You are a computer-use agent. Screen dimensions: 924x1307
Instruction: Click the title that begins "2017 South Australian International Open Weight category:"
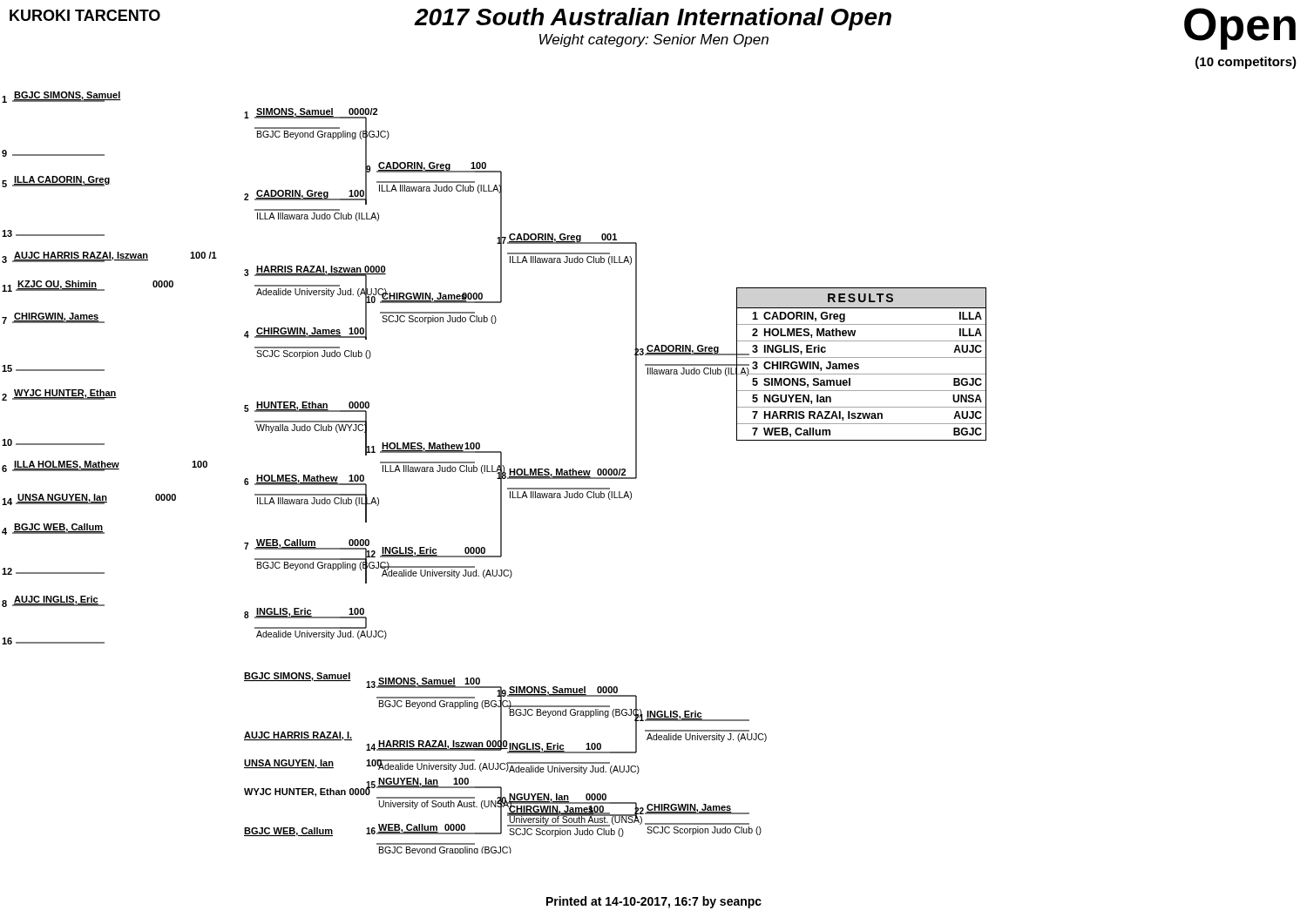654,26
